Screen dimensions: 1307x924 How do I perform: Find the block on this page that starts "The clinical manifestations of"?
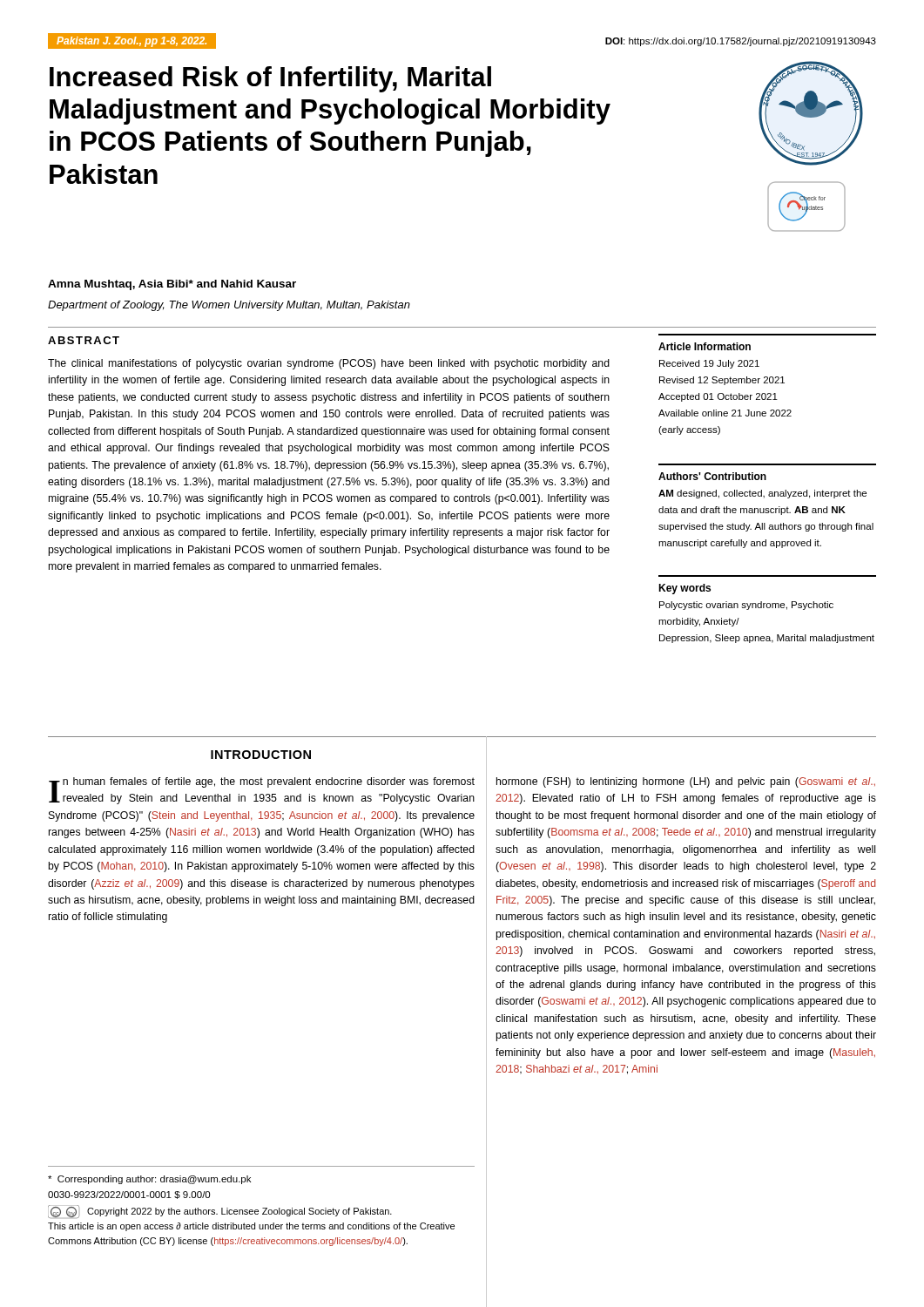329,465
